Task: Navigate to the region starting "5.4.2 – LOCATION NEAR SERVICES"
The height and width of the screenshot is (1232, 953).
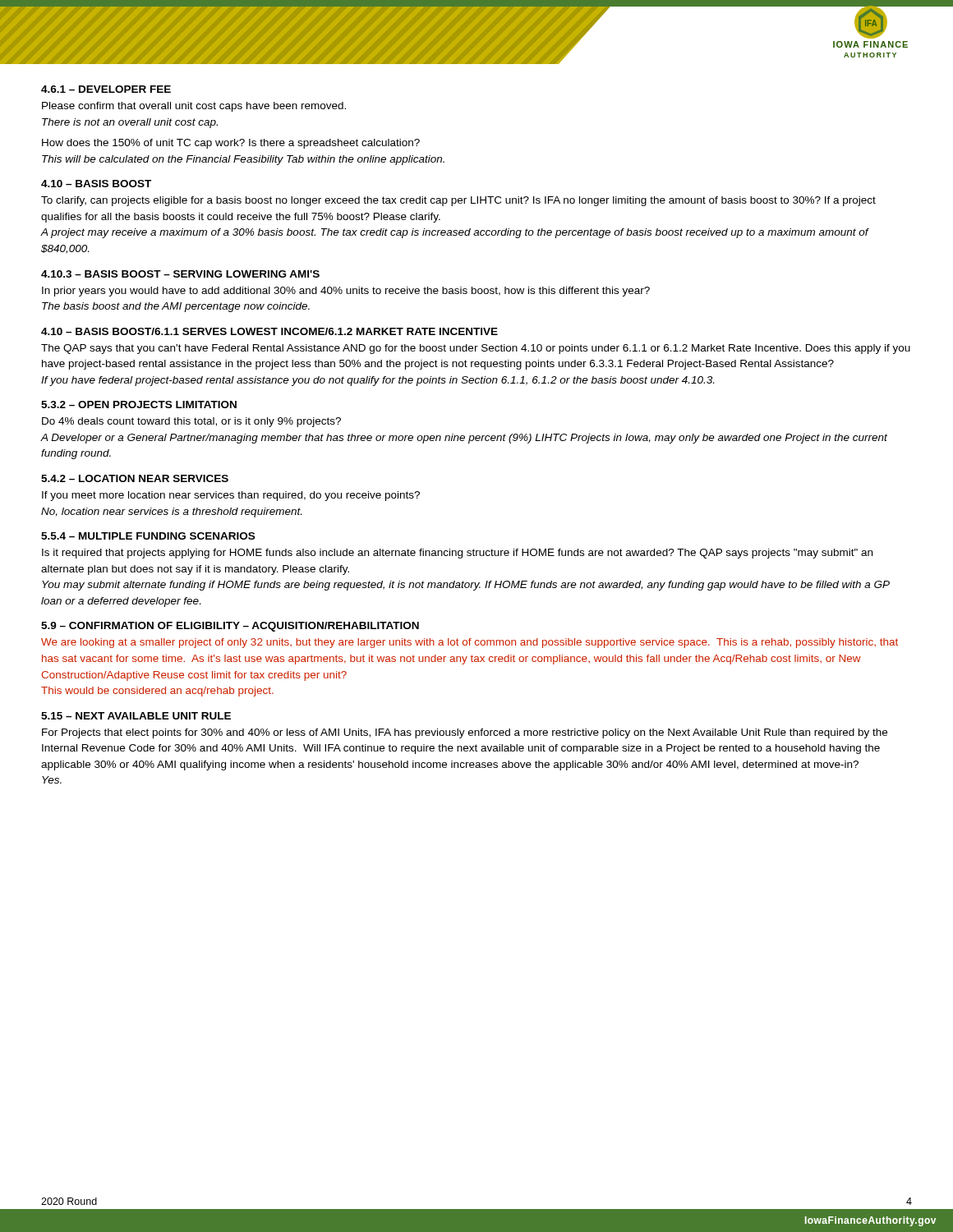Action: click(135, 478)
